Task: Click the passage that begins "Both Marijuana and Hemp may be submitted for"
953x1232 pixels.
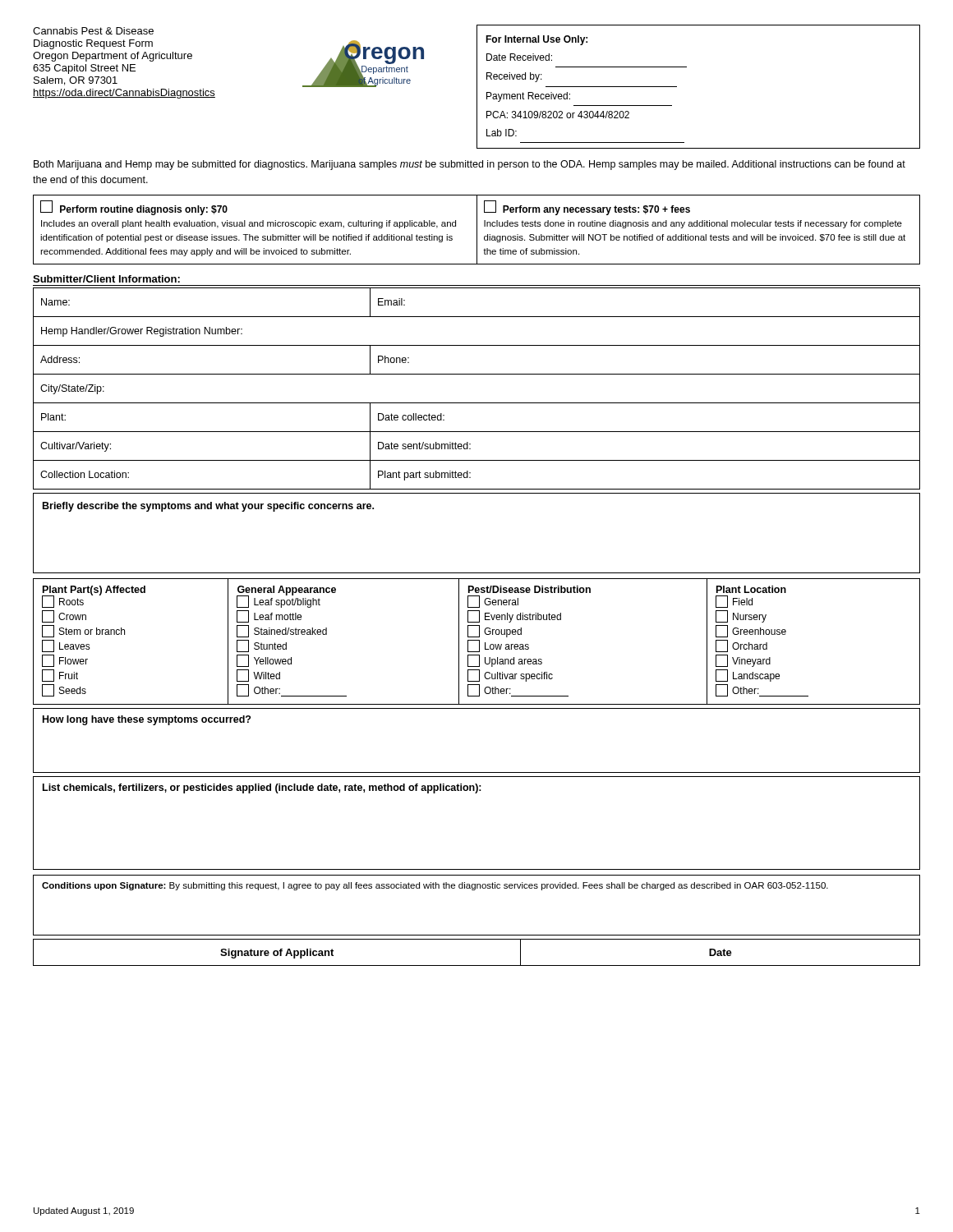Action: point(469,172)
